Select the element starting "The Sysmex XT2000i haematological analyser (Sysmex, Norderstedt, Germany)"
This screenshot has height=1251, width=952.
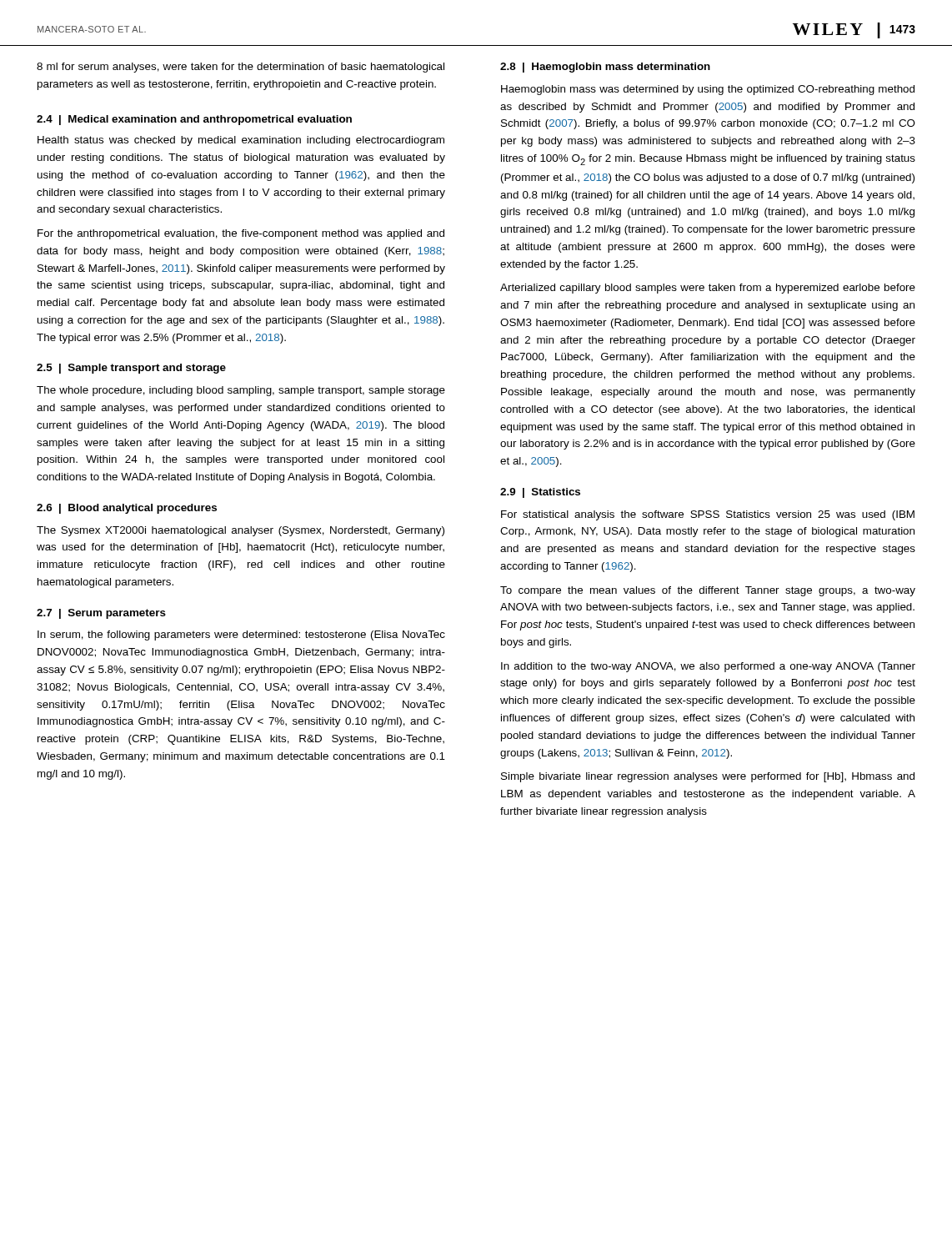tap(241, 556)
